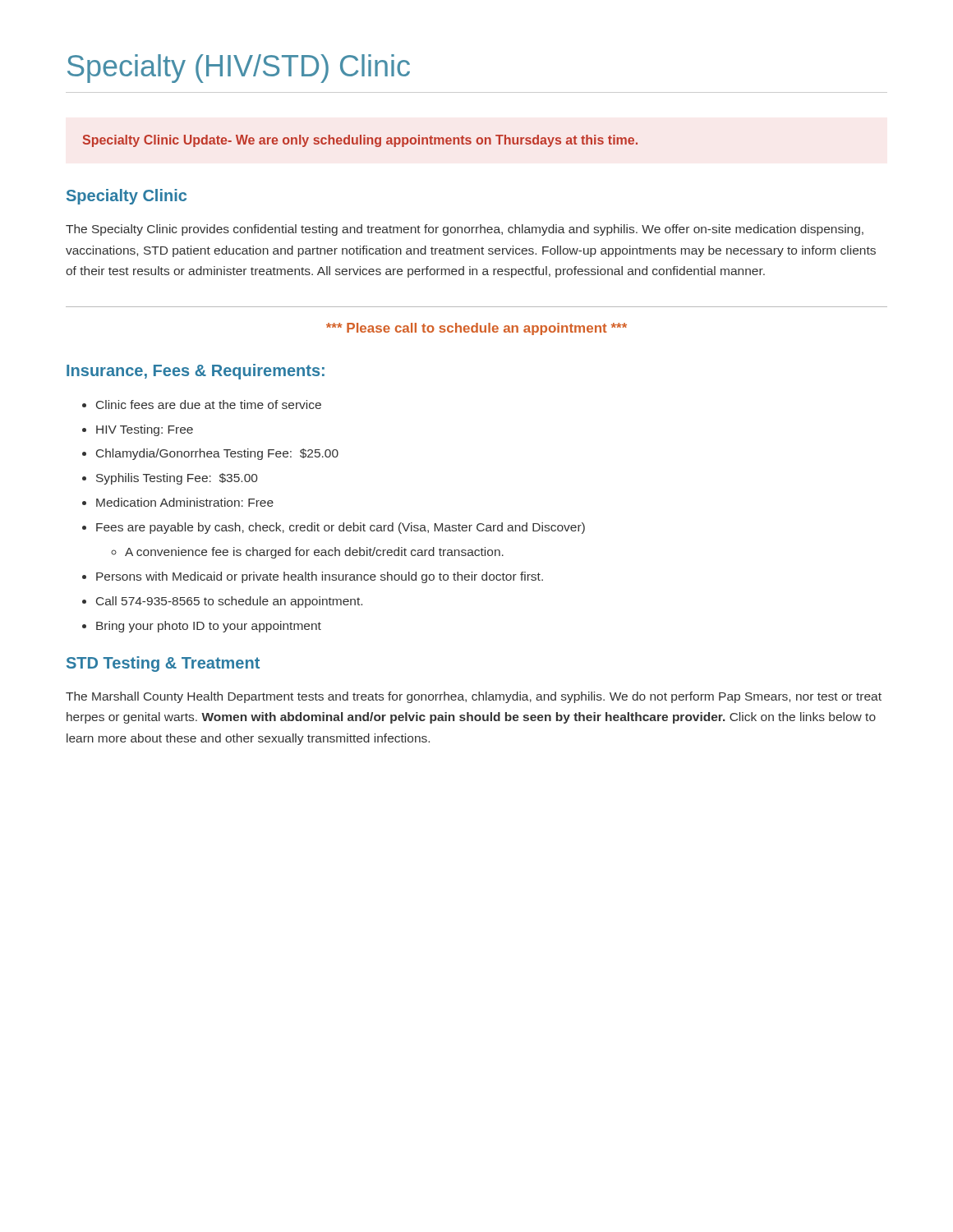Point to the block beginning "The Marshall County"

(x=476, y=717)
